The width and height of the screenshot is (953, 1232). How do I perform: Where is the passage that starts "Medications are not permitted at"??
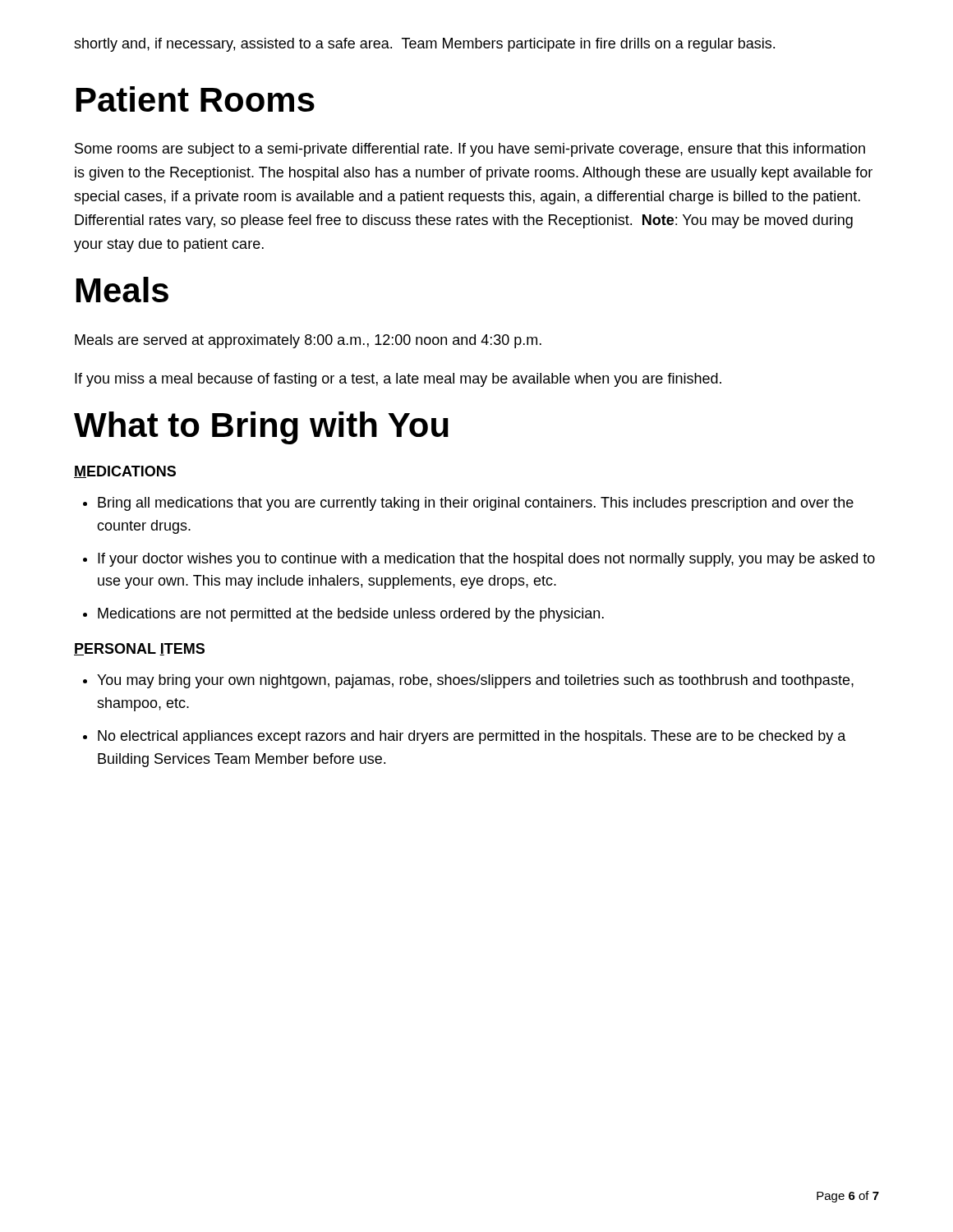(x=351, y=614)
